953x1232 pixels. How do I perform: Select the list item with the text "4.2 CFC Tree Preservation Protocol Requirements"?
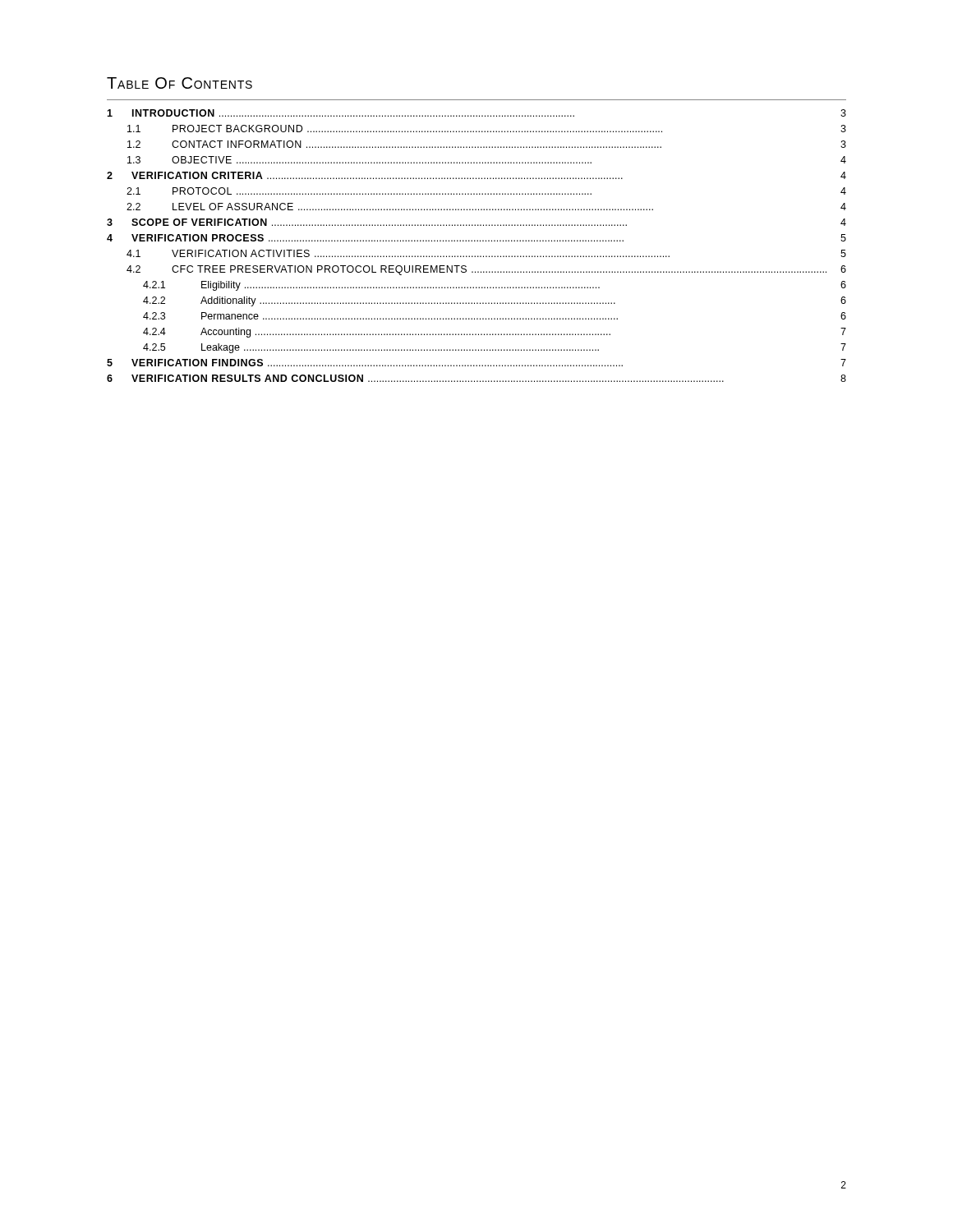coord(476,269)
